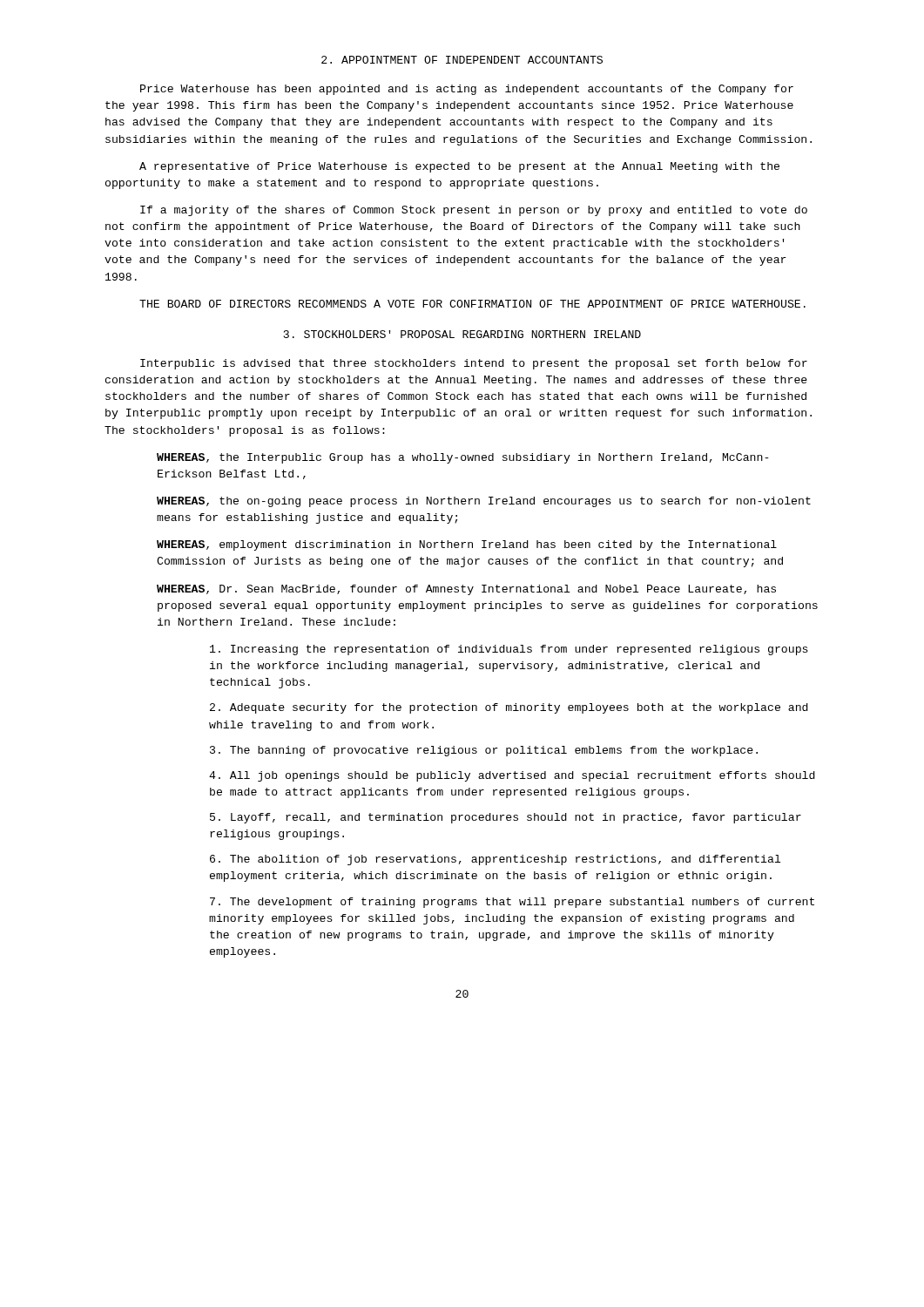Find the text block starting "2. APPOINTMENT OF INDEPENDENT ACCOUNTANTS"
924x1307 pixels.
coord(462,61)
